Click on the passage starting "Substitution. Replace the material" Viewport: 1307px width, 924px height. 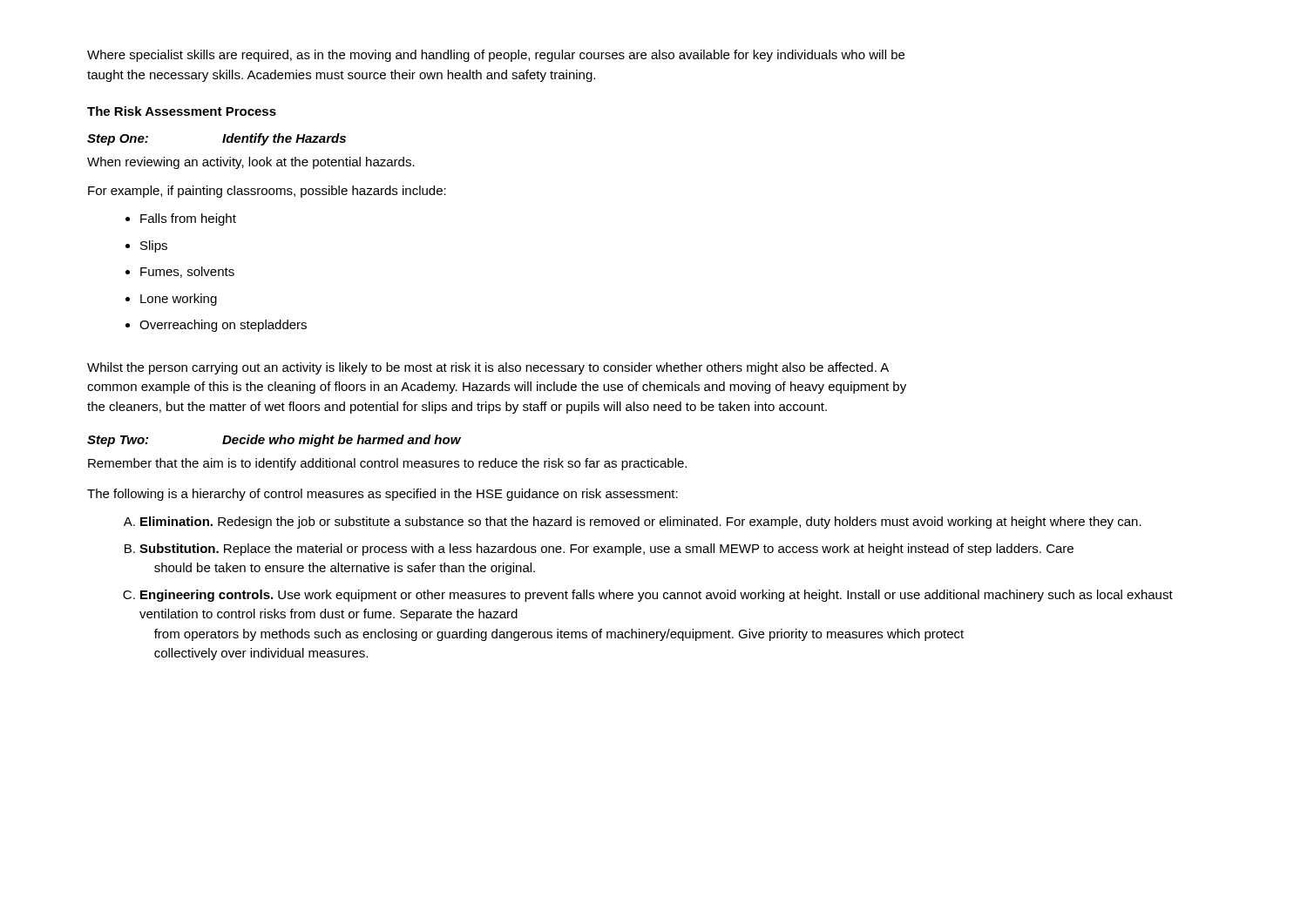tap(680, 558)
